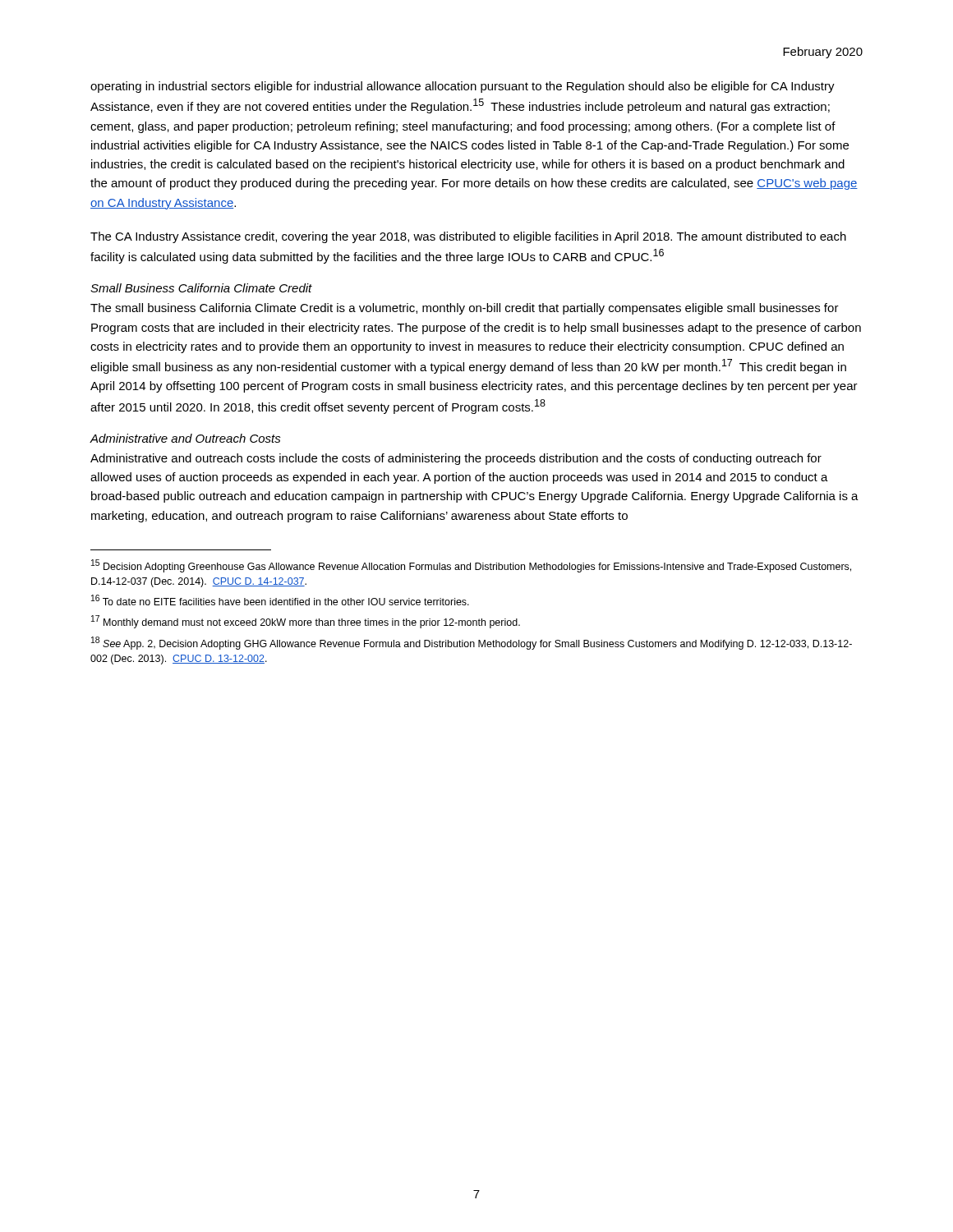Image resolution: width=953 pixels, height=1232 pixels.
Task: Find the text block that says "Administrative and outreach costs"
Action: (474, 486)
